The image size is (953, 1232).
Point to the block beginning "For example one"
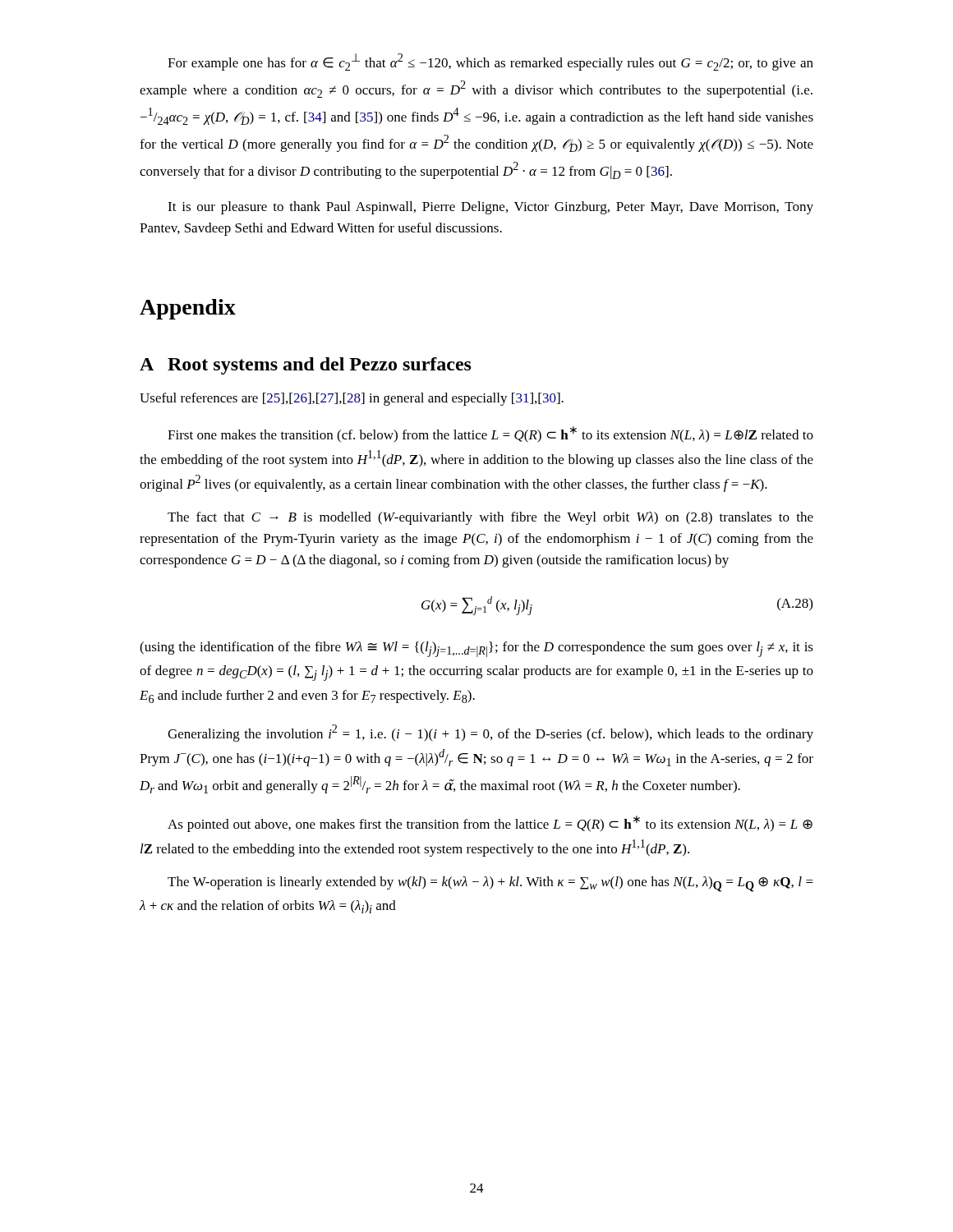476,117
